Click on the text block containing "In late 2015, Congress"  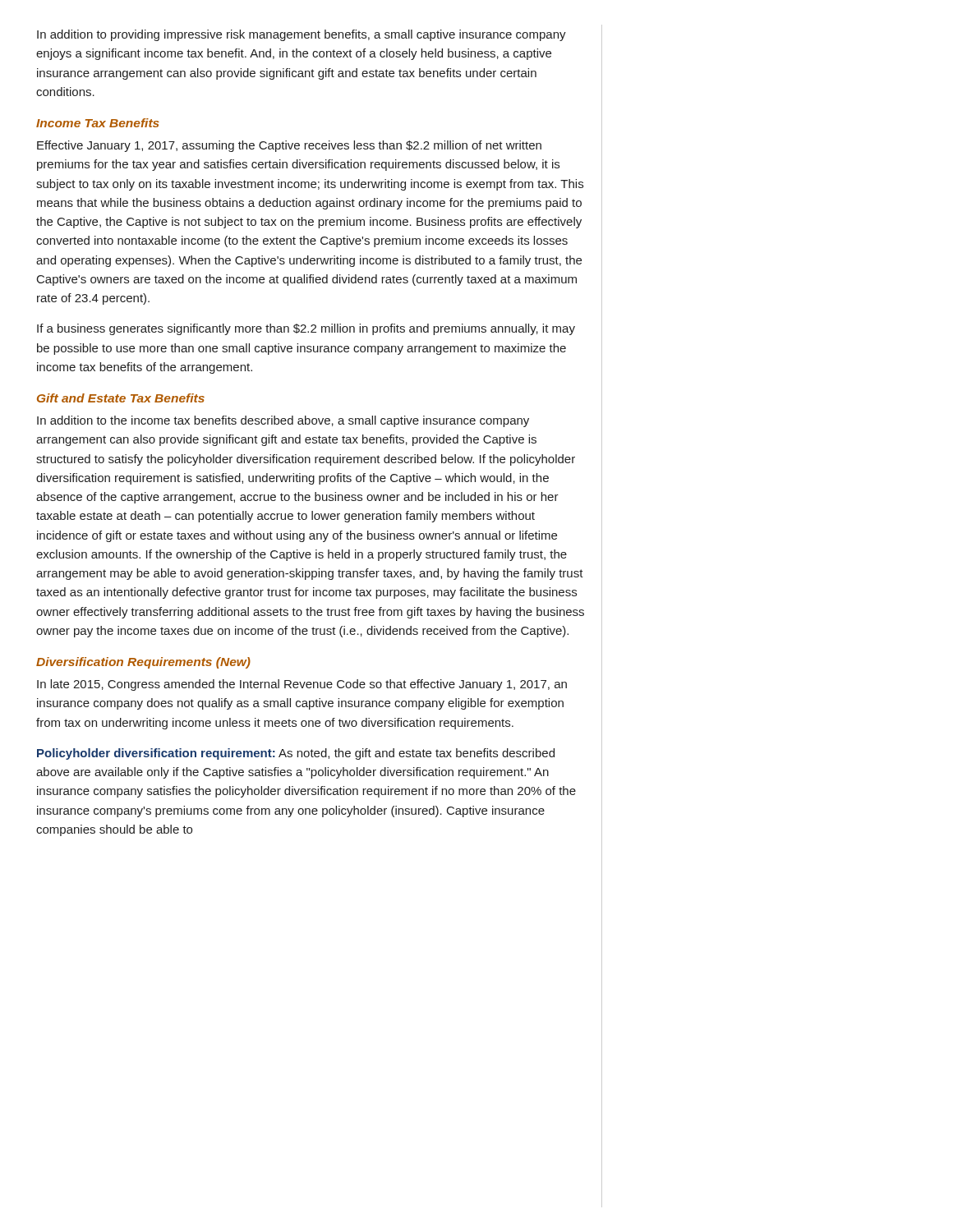pyautogui.click(x=302, y=703)
